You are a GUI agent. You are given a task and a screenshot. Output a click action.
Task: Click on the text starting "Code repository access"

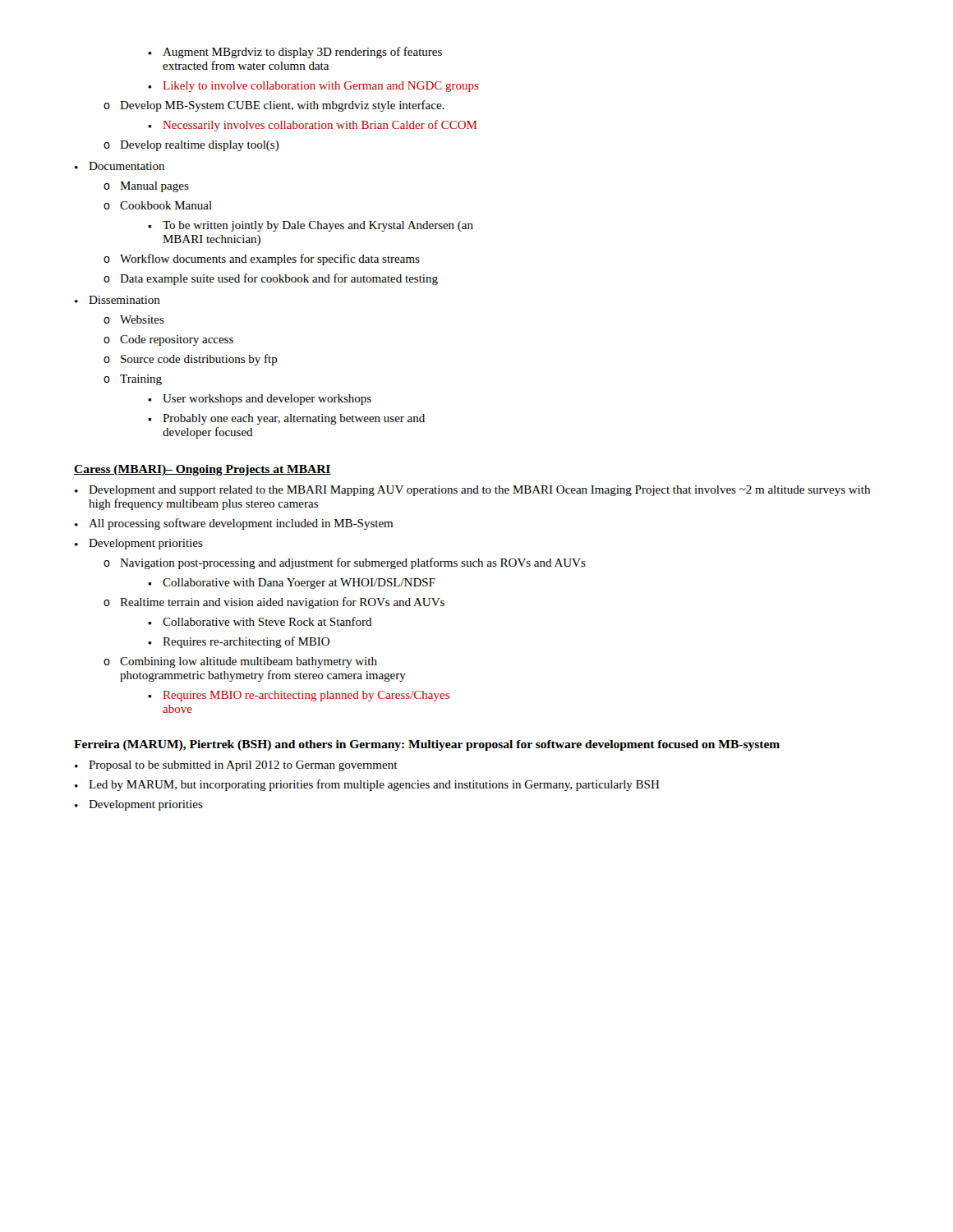168,340
